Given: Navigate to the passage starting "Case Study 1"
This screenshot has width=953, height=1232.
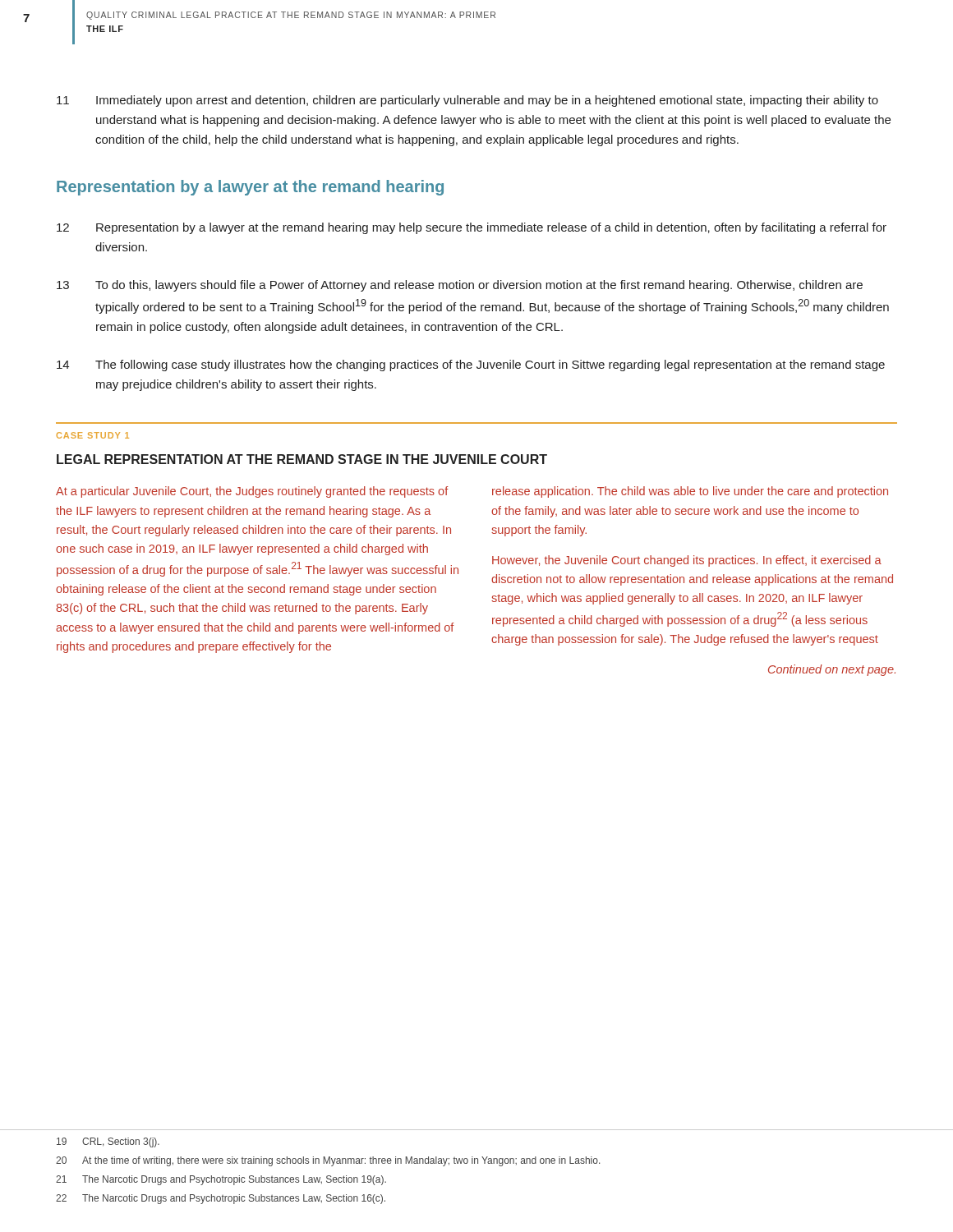Looking at the screenshot, I should (93, 433).
